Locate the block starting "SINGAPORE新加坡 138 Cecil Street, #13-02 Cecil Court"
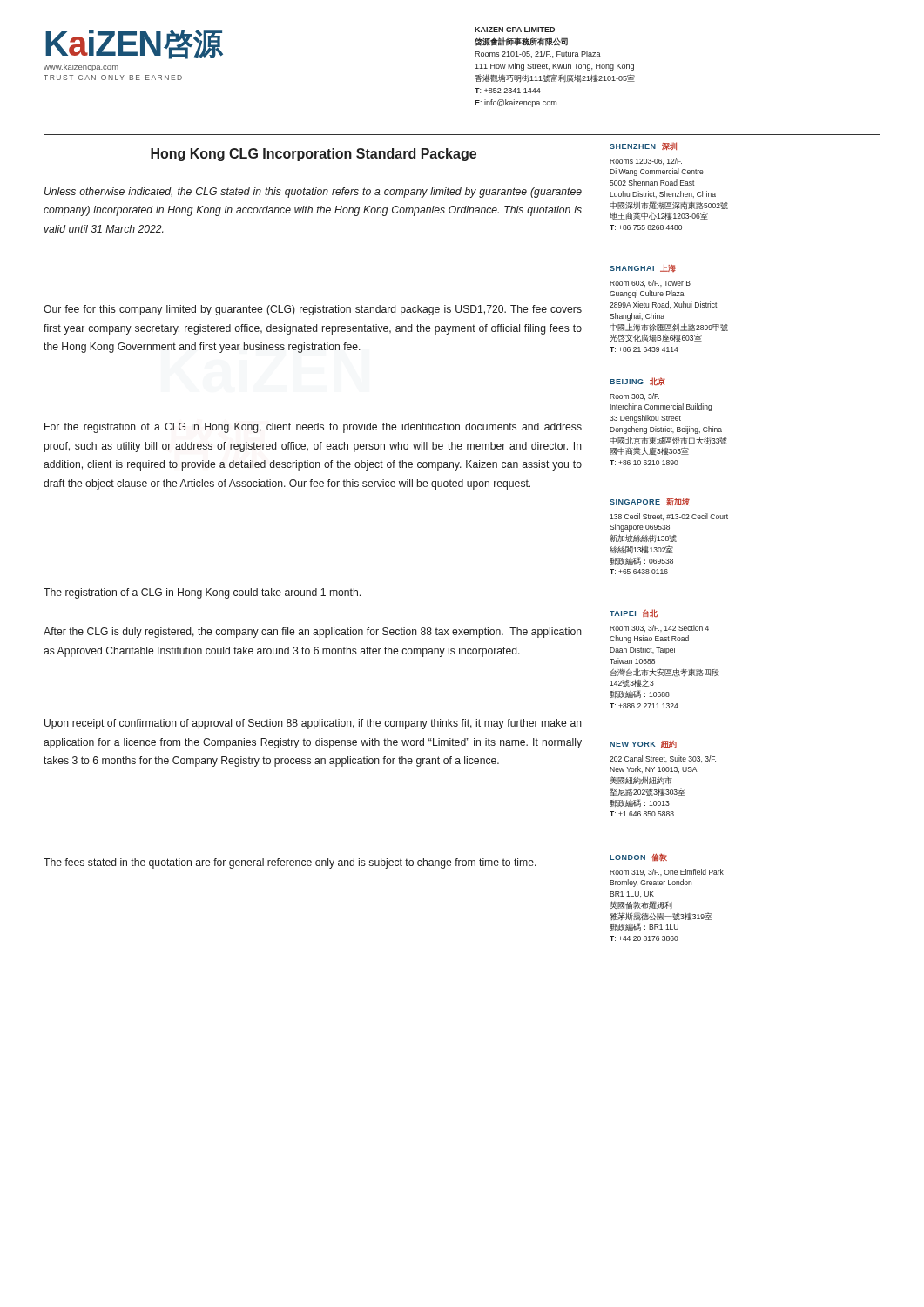This screenshot has width=924, height=1307. tap(650, 501)
